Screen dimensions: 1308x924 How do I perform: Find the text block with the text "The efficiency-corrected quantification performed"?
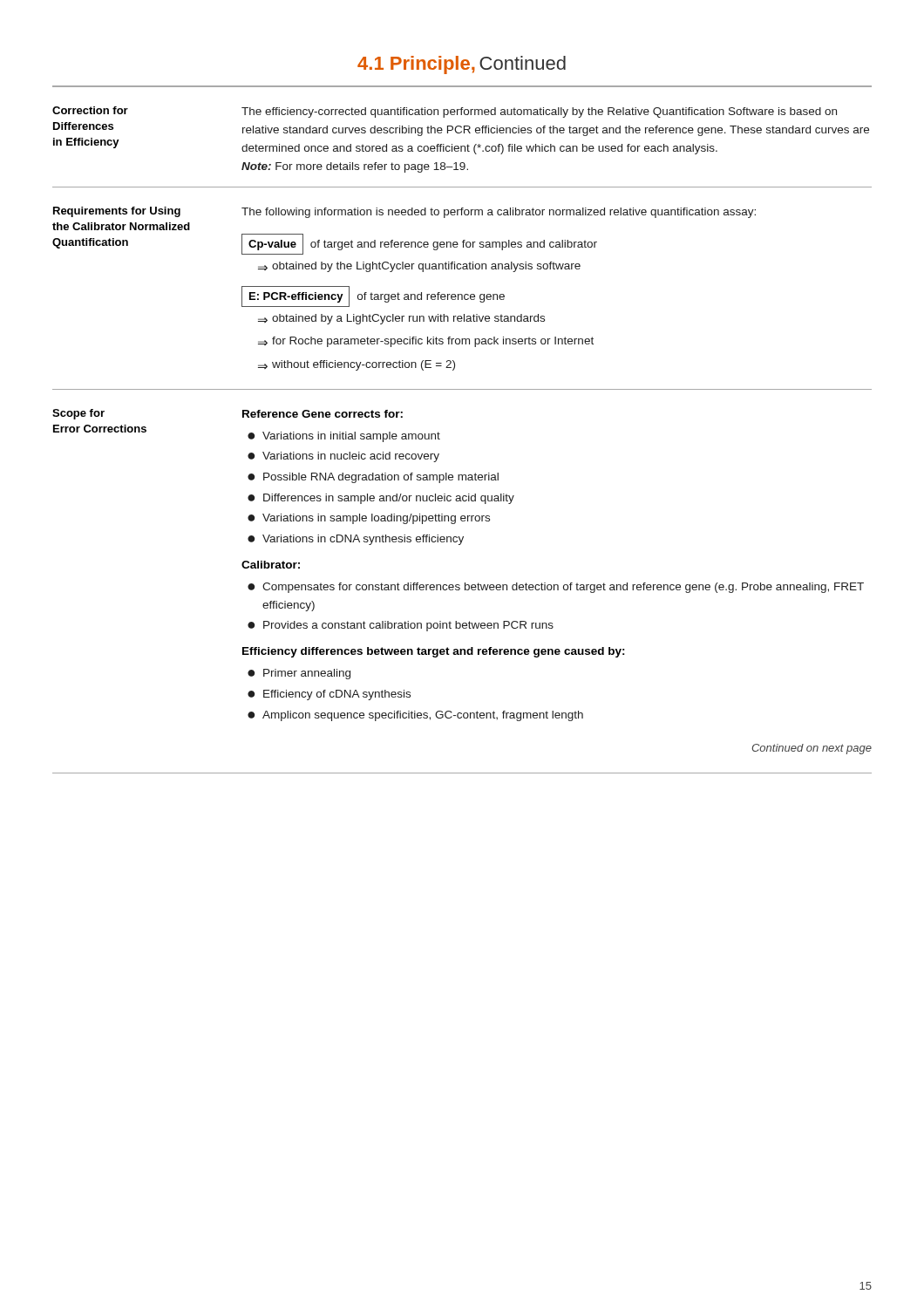click(556, 139)
